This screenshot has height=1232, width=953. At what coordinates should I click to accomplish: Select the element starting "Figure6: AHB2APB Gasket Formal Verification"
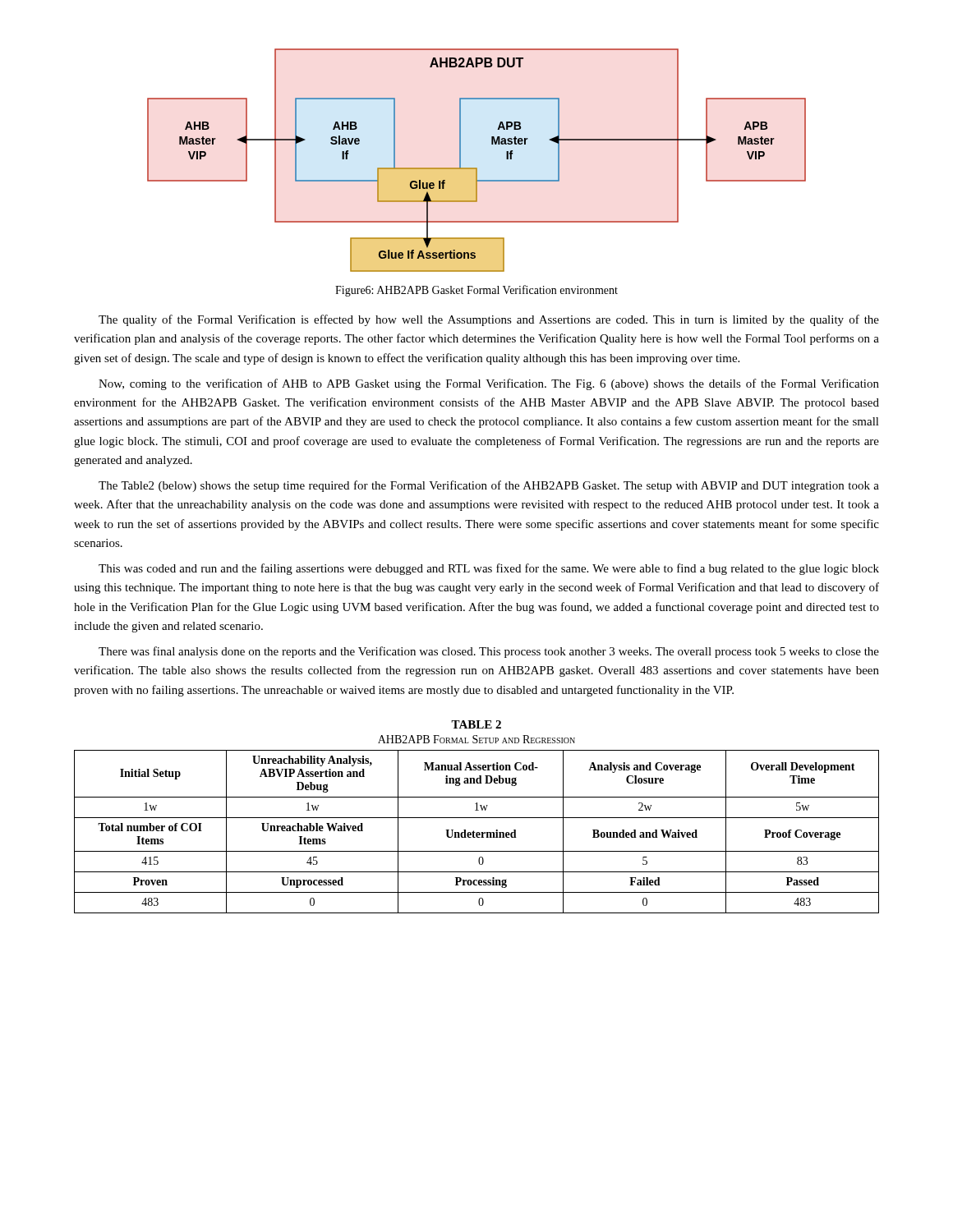click(476, 290)
